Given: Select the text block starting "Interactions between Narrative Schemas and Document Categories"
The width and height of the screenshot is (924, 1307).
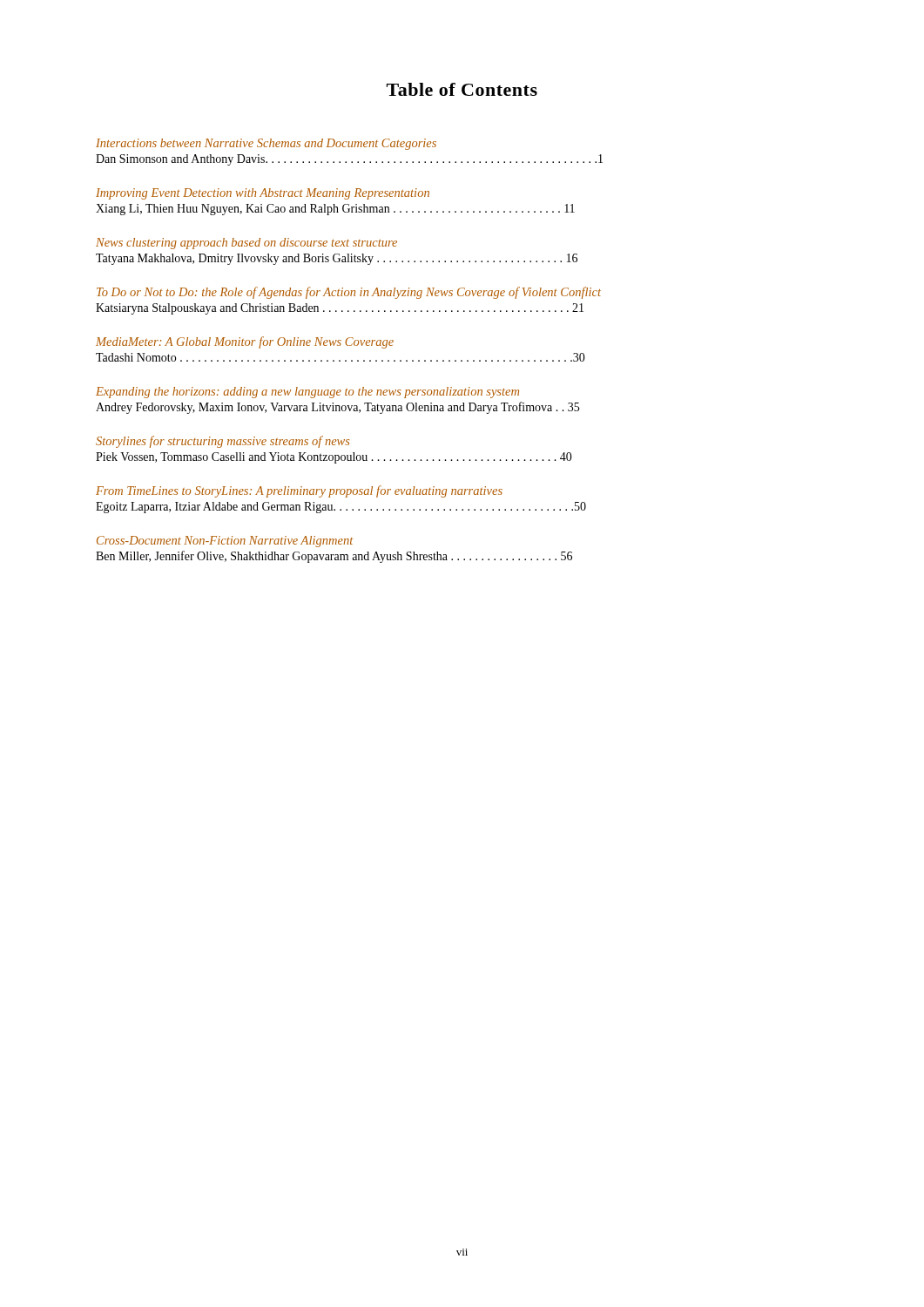Looking at the screenshot, I should [462, 151].
